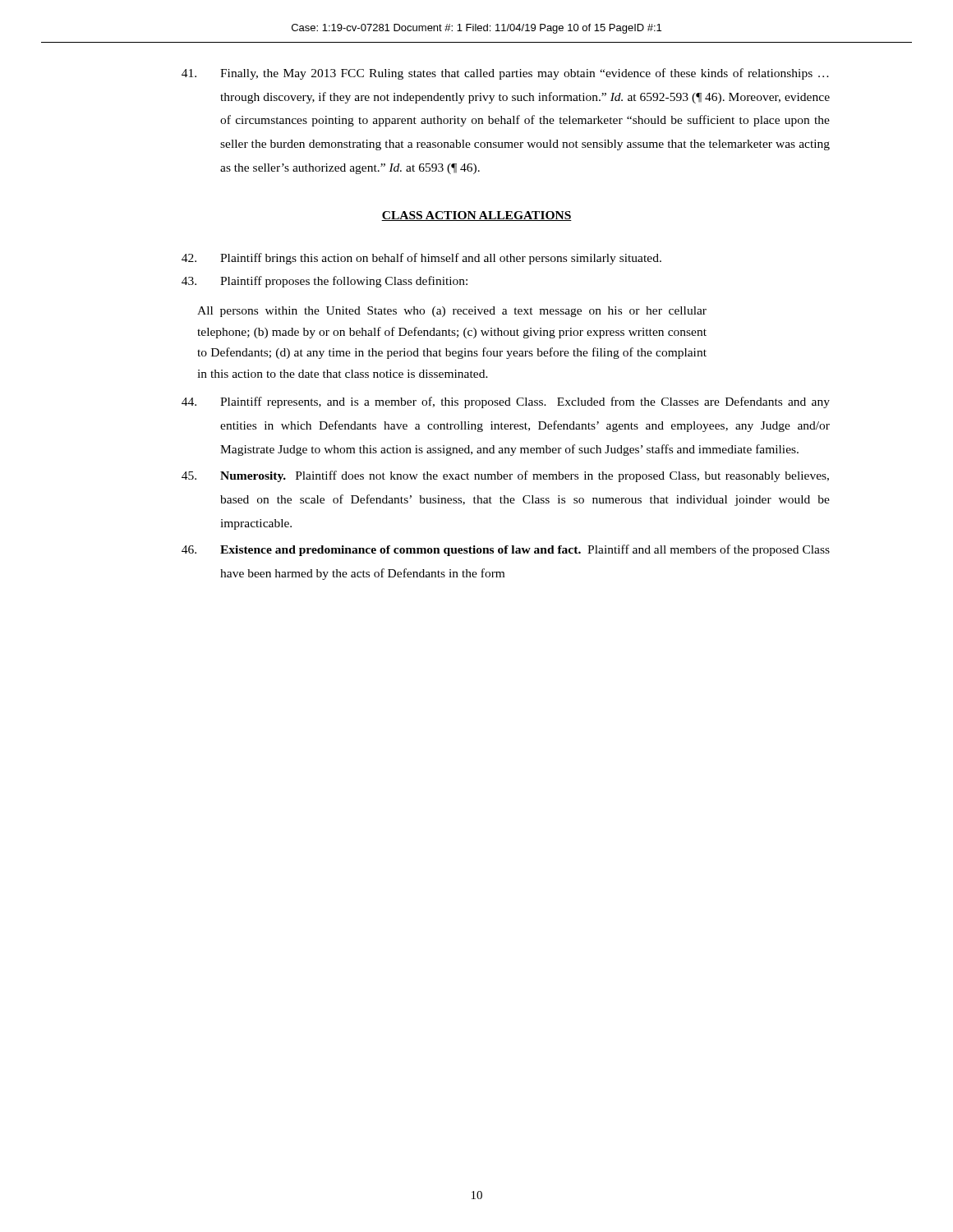Click on the region starting "Existence and predominance of common questions"
Screen dimensions: 1232x953
point(476,562)
